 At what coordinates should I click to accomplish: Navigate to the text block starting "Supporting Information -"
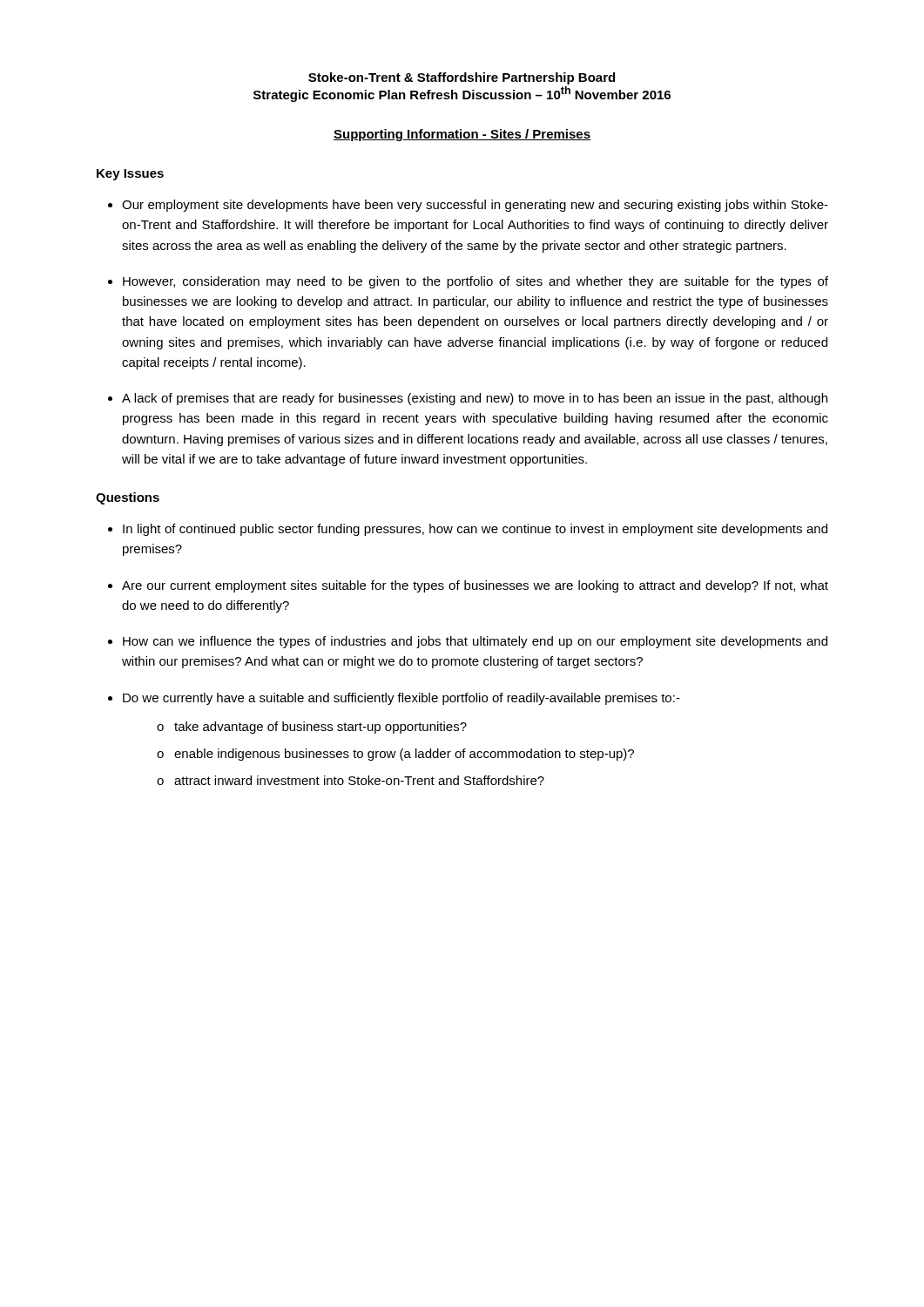[x=462, y=134]
